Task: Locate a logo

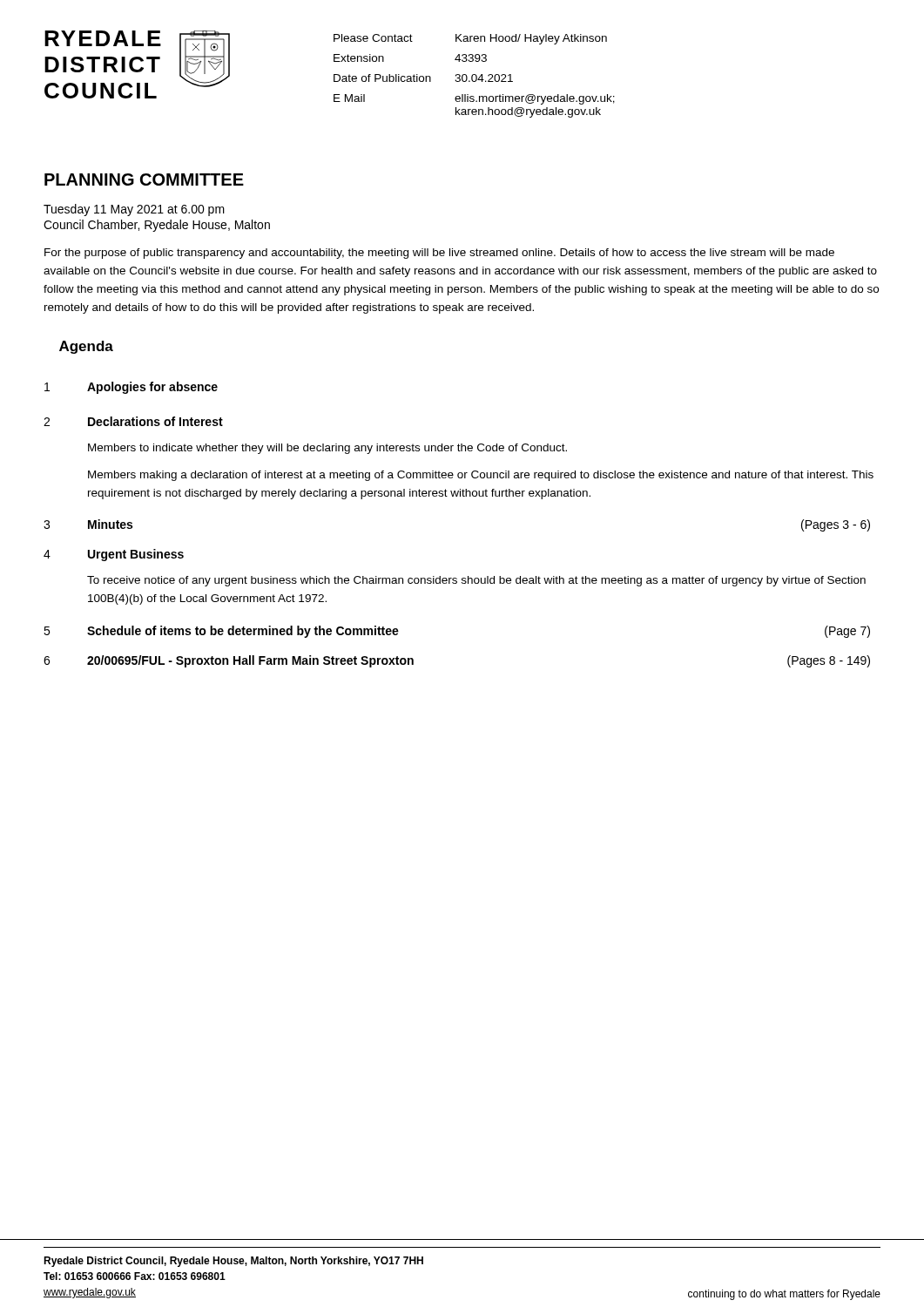Action: [165, 65]
